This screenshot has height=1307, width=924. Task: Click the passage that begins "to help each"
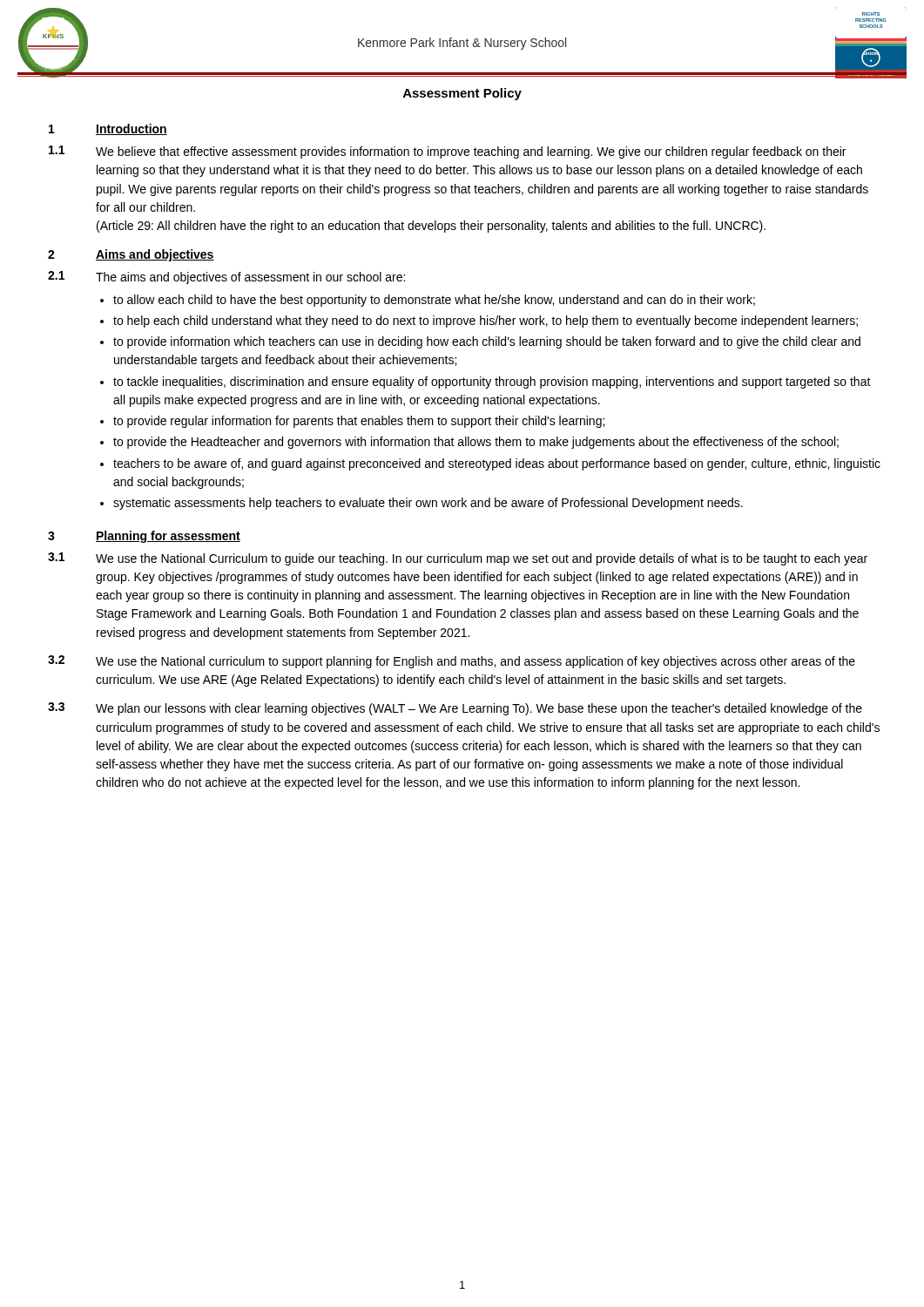486,321
